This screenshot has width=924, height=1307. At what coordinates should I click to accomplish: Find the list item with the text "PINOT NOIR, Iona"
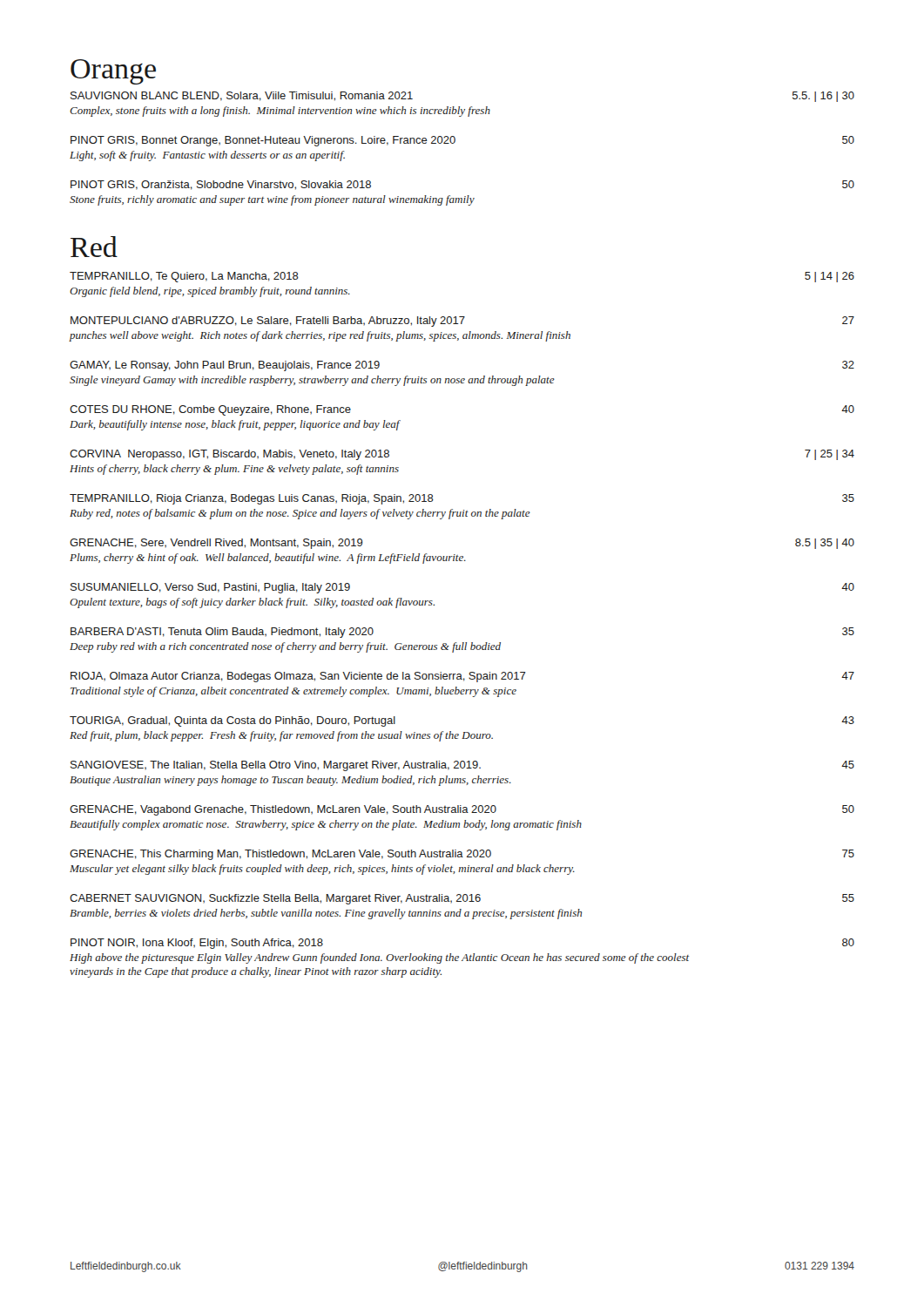tap(462, 957)
